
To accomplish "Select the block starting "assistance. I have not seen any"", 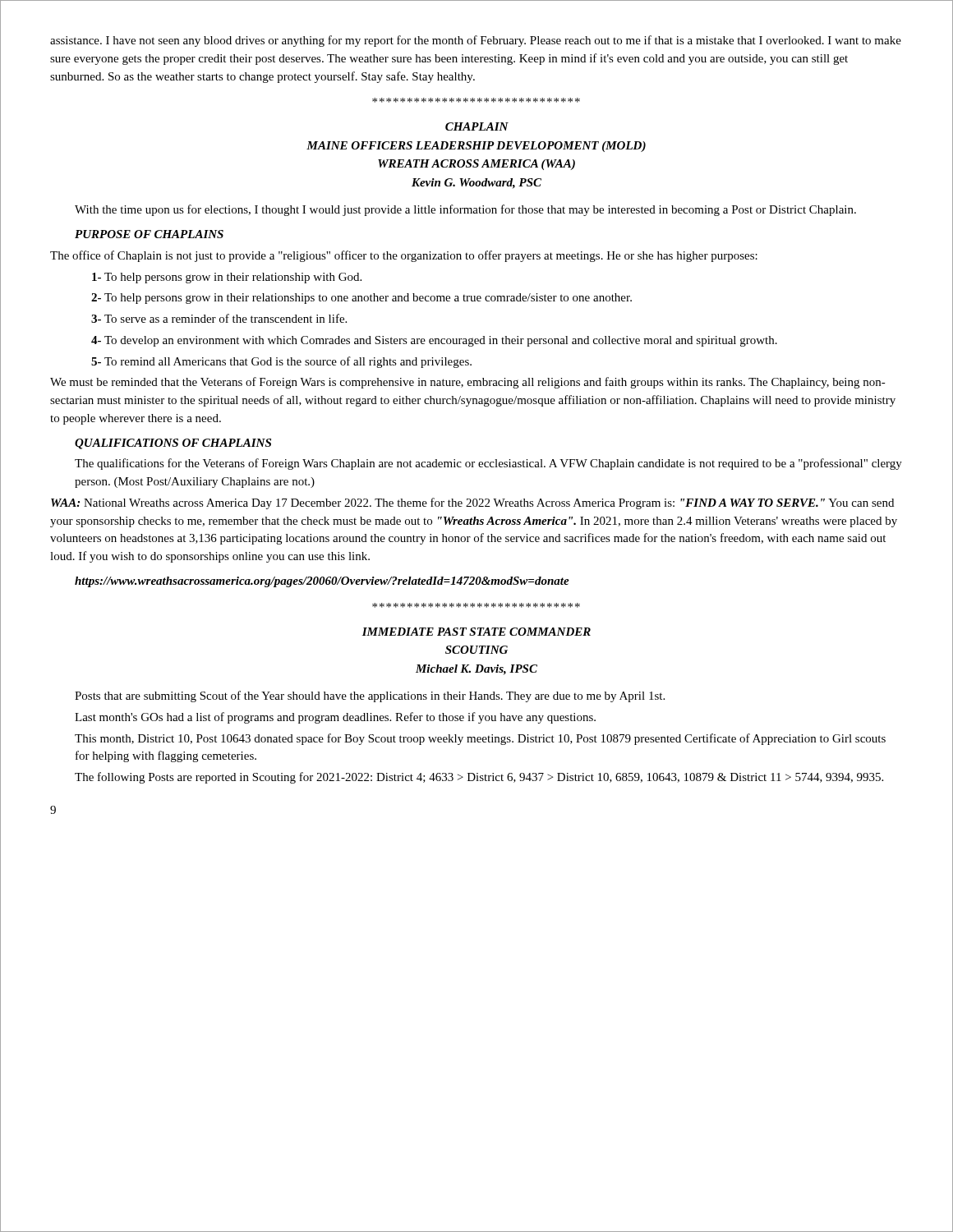I will pos(476,59).
